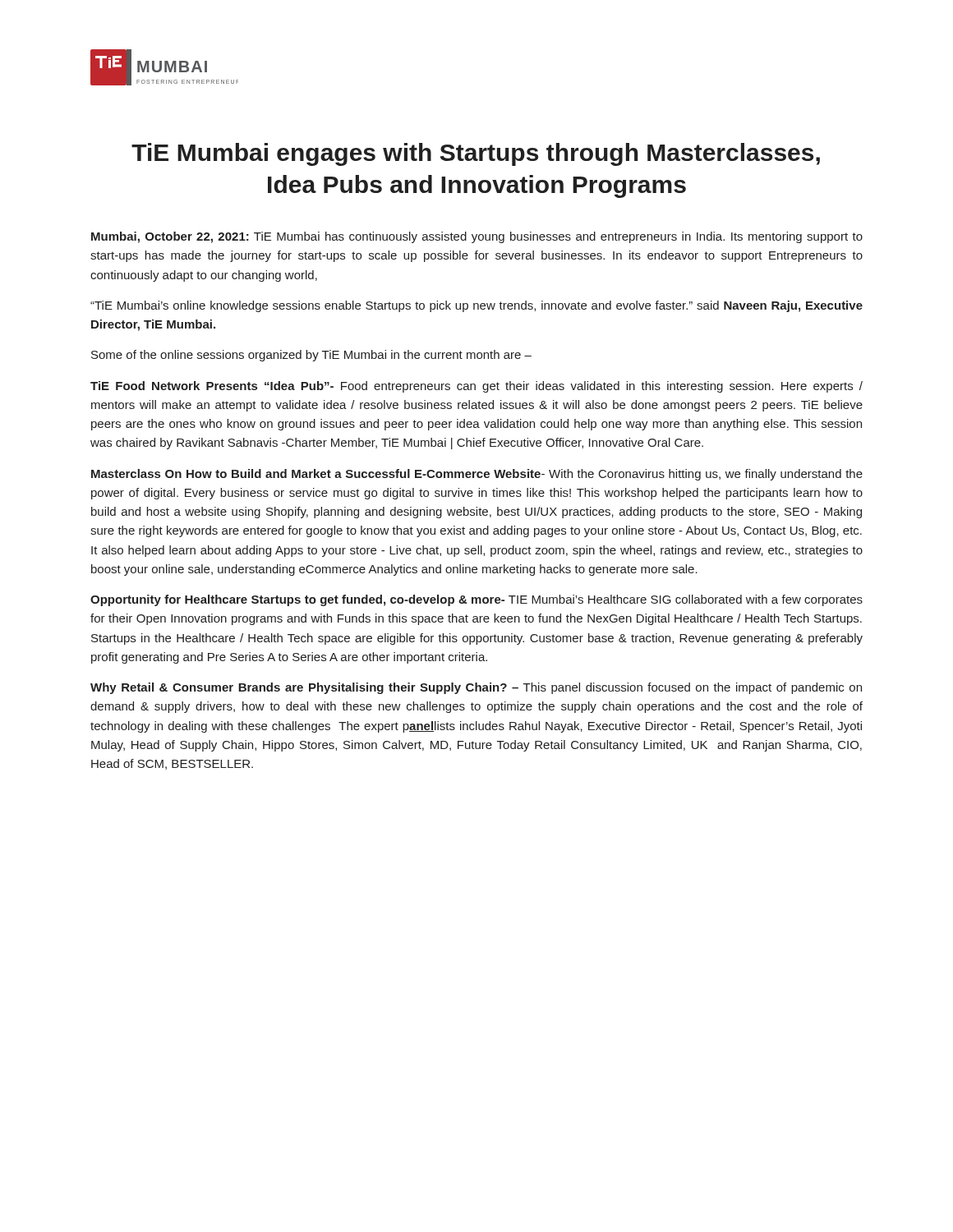This screenshot has height=1232, width=953.
Task: Find the text block with the text "Masterclass On How"
Action: coord(476,521)
